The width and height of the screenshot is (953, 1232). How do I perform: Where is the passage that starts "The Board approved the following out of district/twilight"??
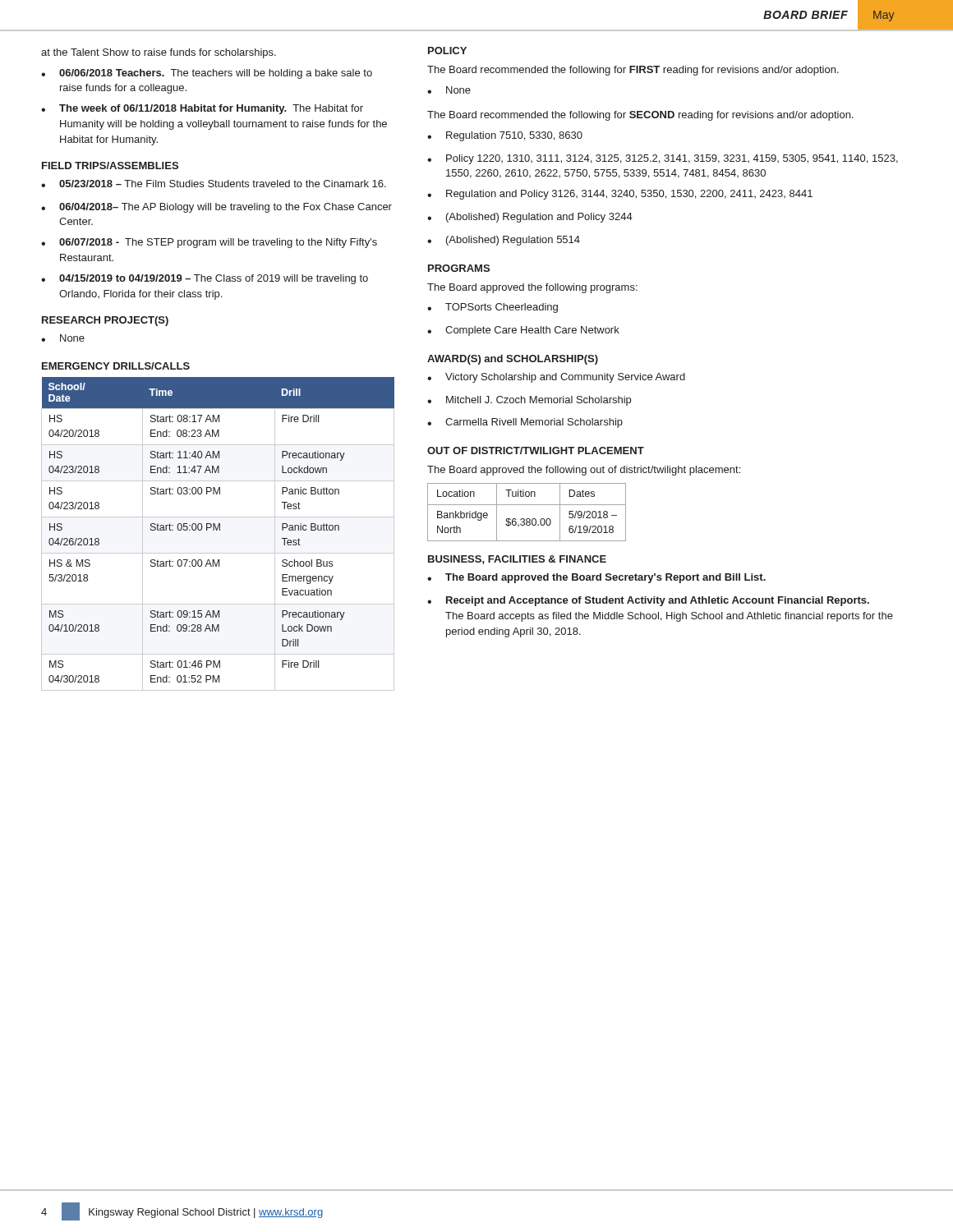[x=584, y=470]
